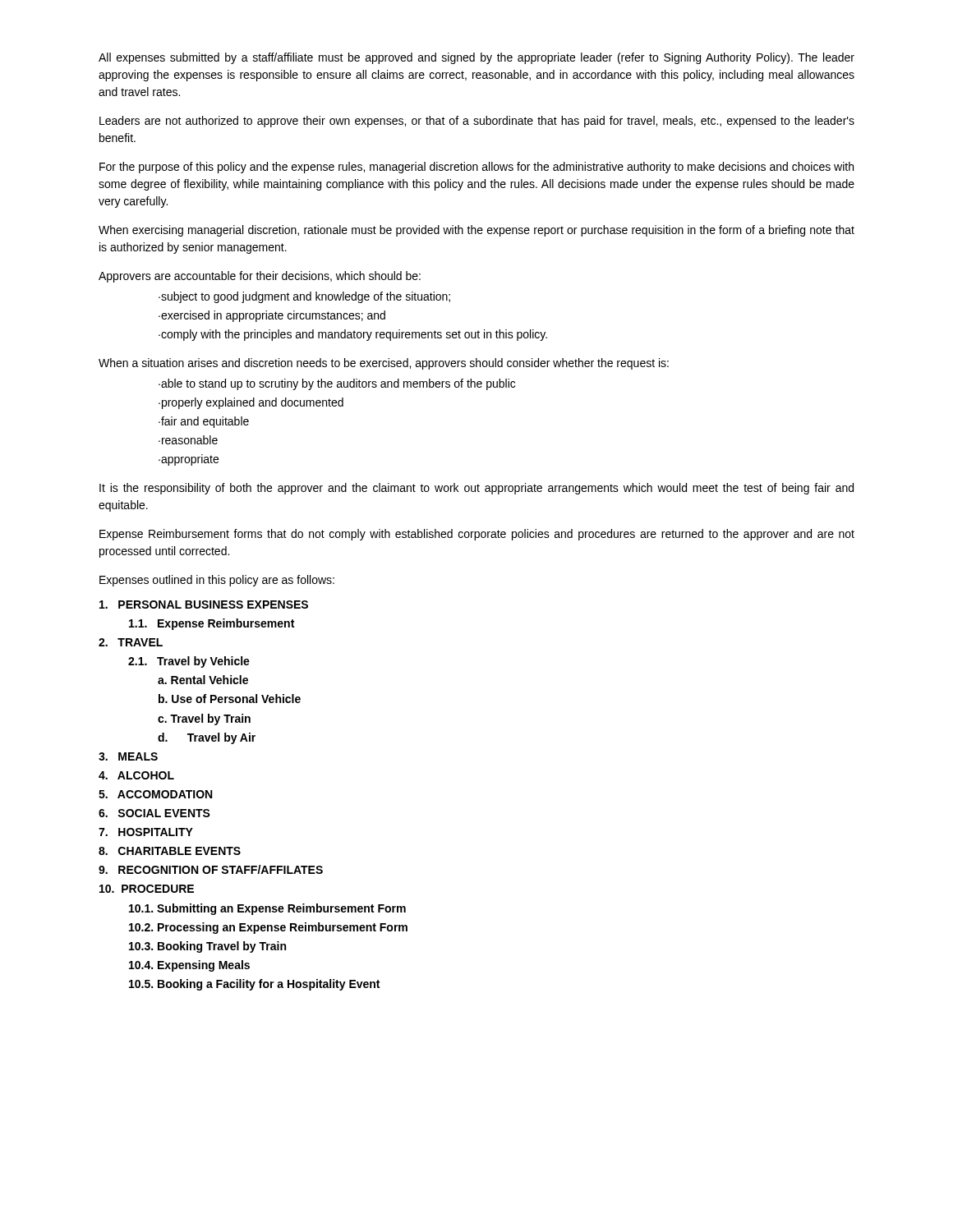Screen dimensions: 1232x953
Task: Locate the list item containing "10.4. Expensing Meals"
Action: [189, 965]
